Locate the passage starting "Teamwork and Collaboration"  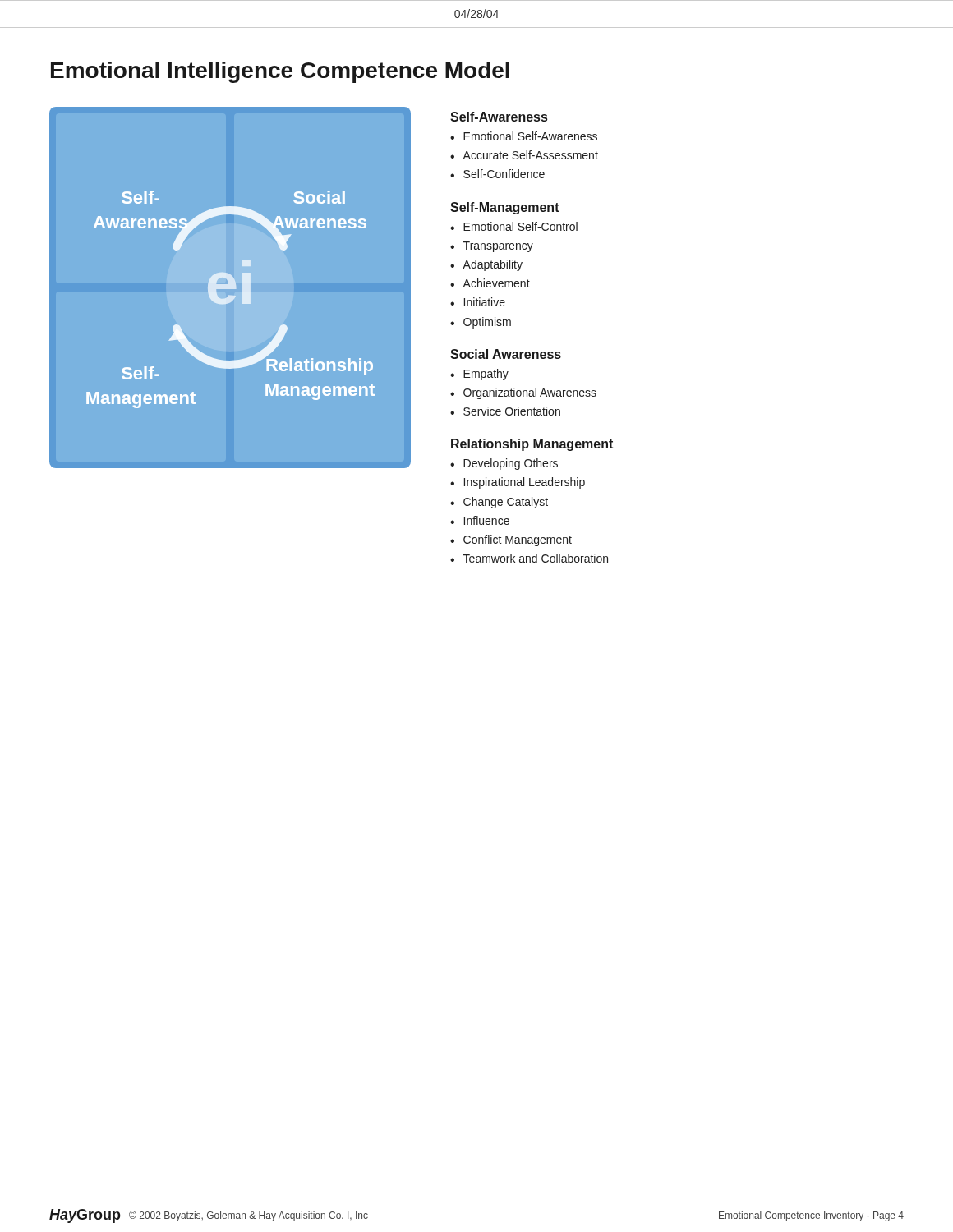point(536,559)
